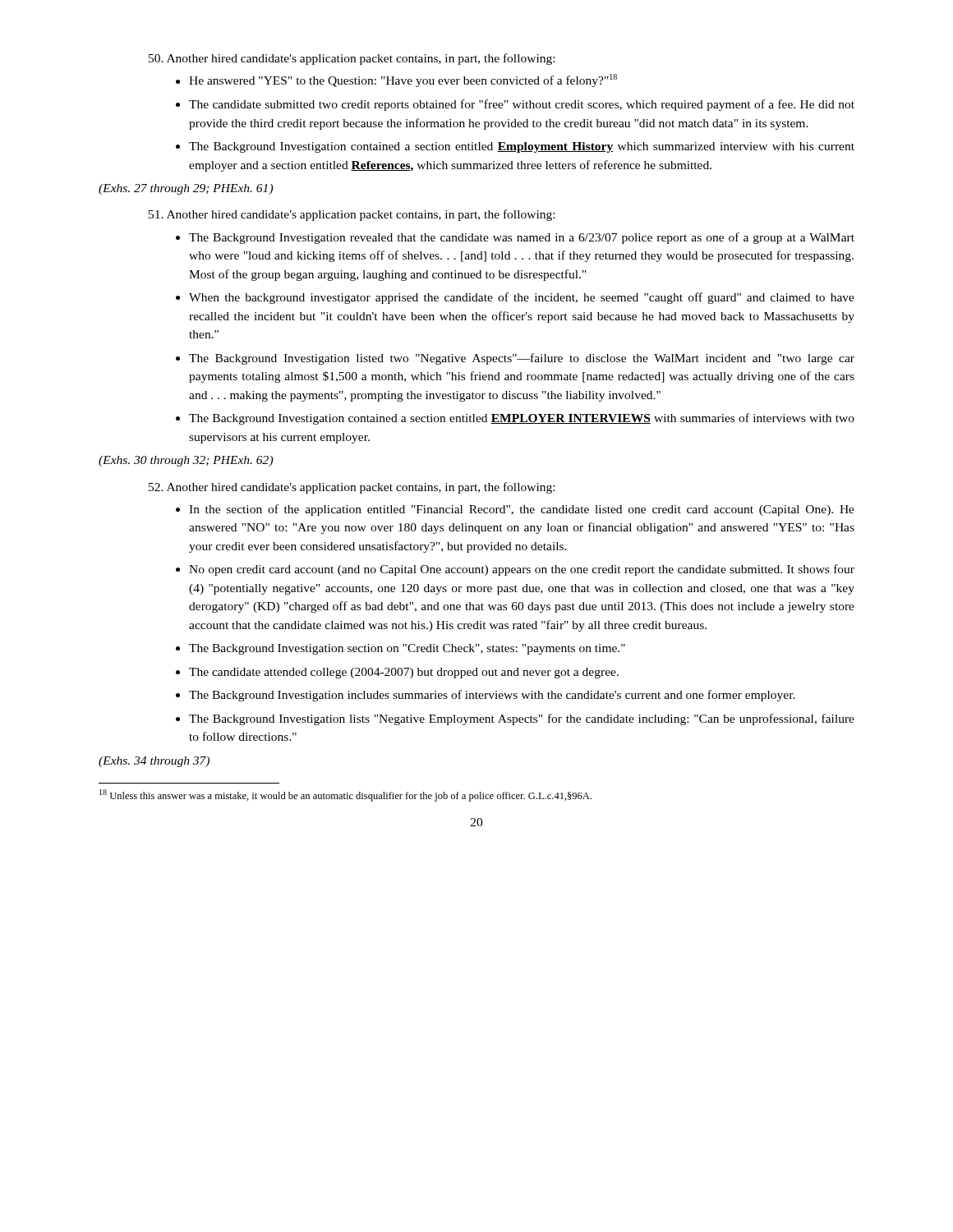Point to the block beginning "In the section of"
953x1232 pixels.
(522, 527)
